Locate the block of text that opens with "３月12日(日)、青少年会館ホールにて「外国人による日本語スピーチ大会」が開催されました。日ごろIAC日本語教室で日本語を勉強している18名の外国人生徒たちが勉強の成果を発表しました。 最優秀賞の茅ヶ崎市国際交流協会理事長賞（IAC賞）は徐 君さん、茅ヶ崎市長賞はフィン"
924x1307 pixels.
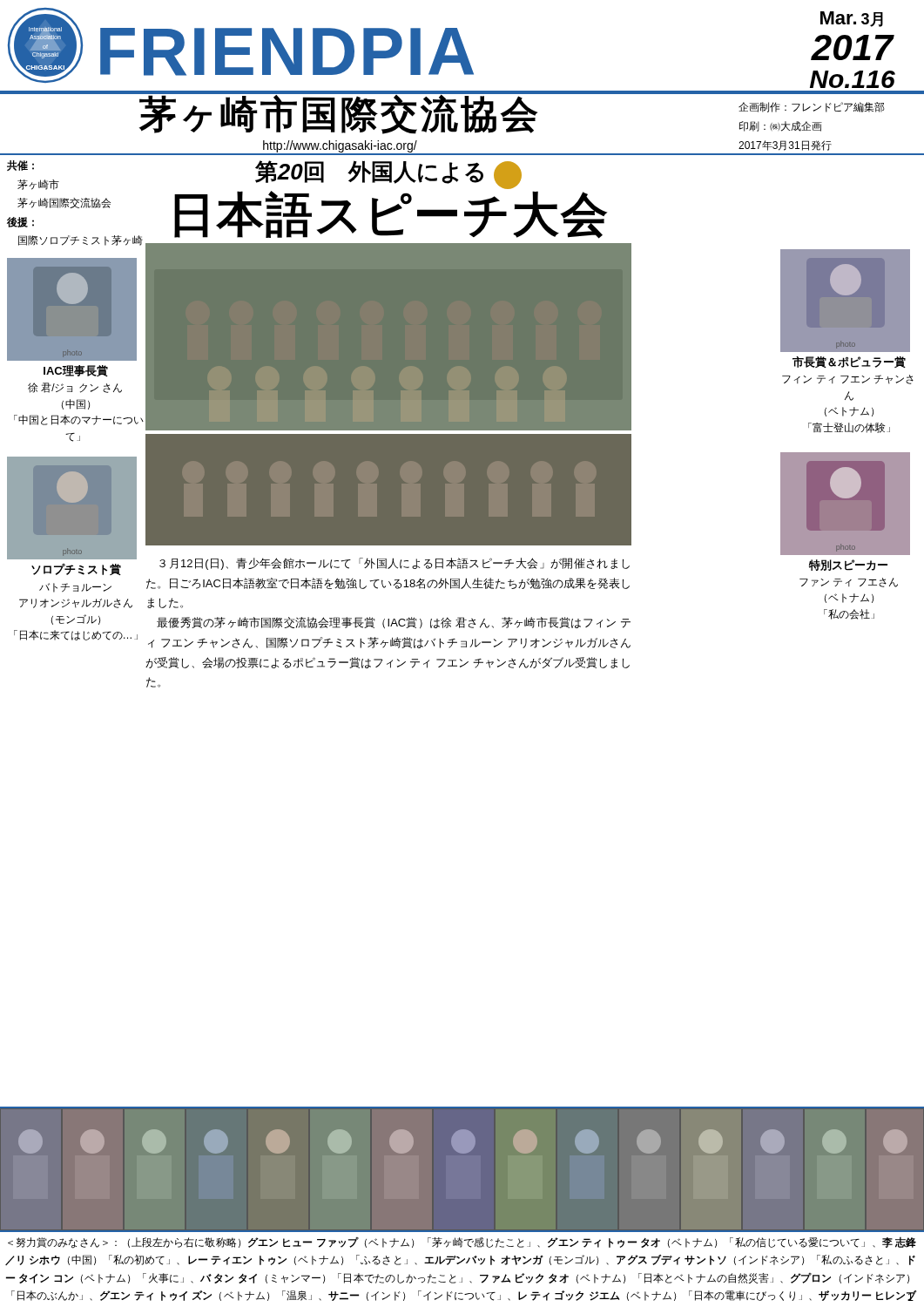pyautogui.click(x=388, y=623)
